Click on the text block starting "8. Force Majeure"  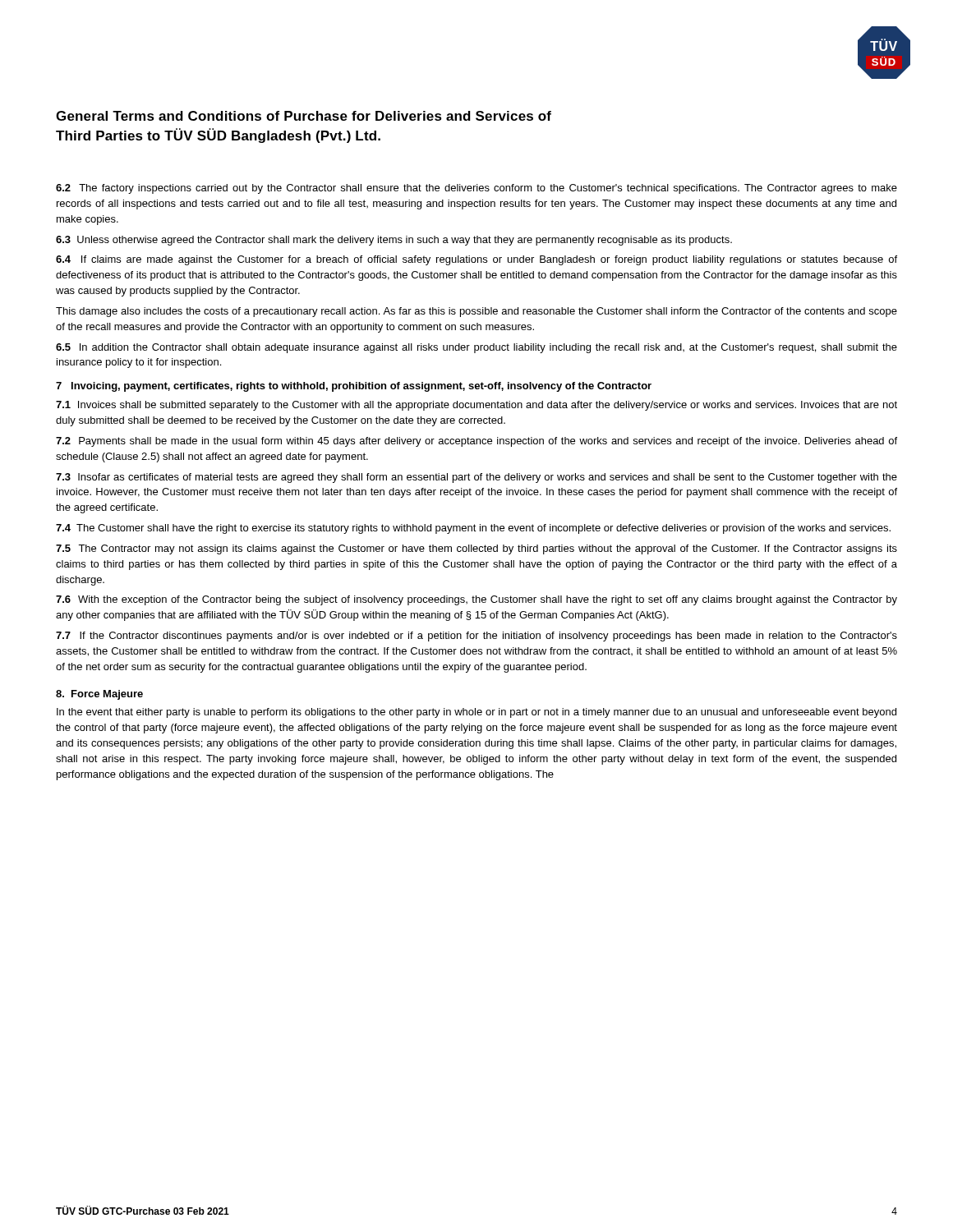pyautogui.click(x=99, y=693)
